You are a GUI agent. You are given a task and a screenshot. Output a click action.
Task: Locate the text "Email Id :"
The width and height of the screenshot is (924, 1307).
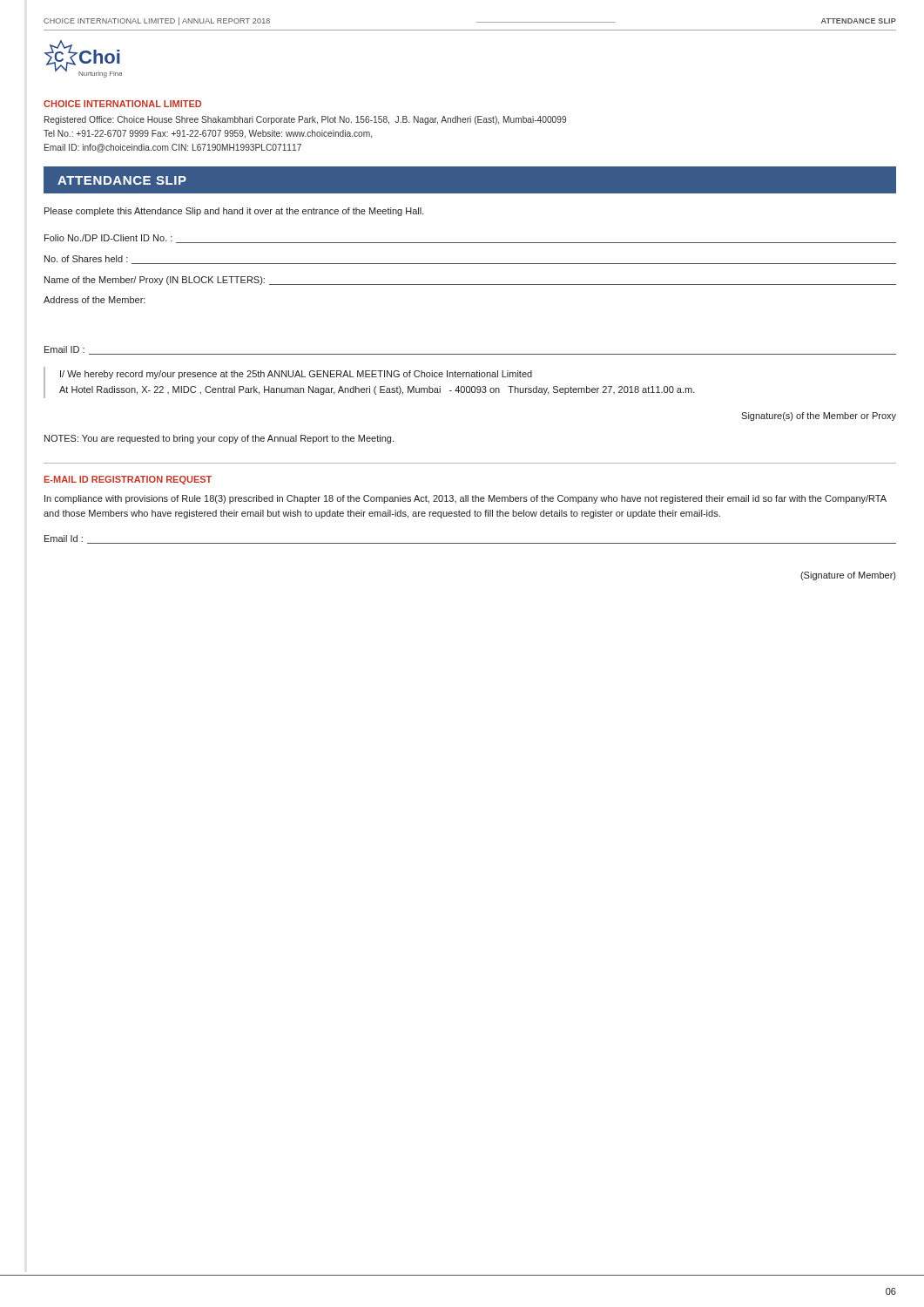pos(470,538)
